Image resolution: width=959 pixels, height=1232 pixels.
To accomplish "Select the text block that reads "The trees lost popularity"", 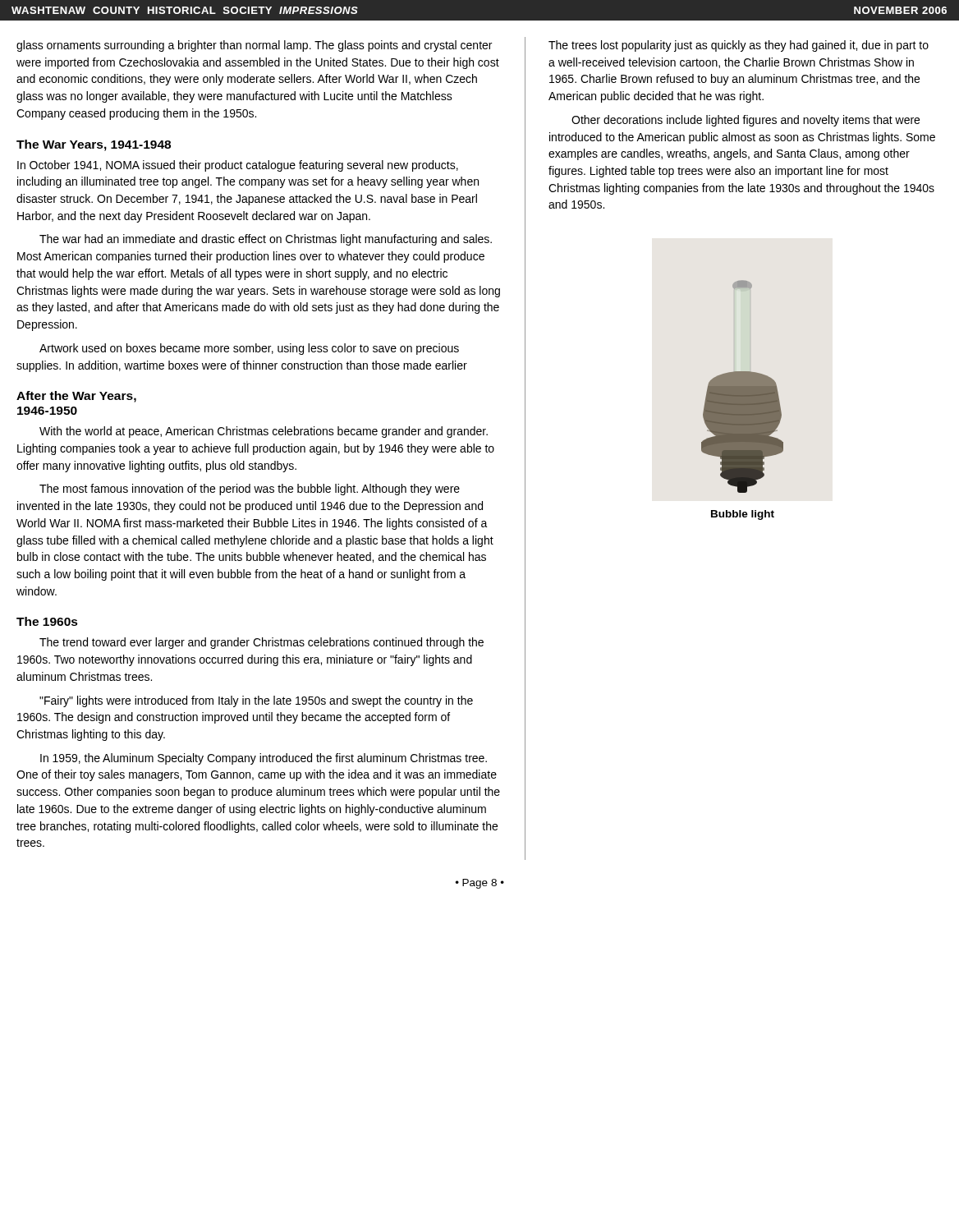I will point(742,125).
